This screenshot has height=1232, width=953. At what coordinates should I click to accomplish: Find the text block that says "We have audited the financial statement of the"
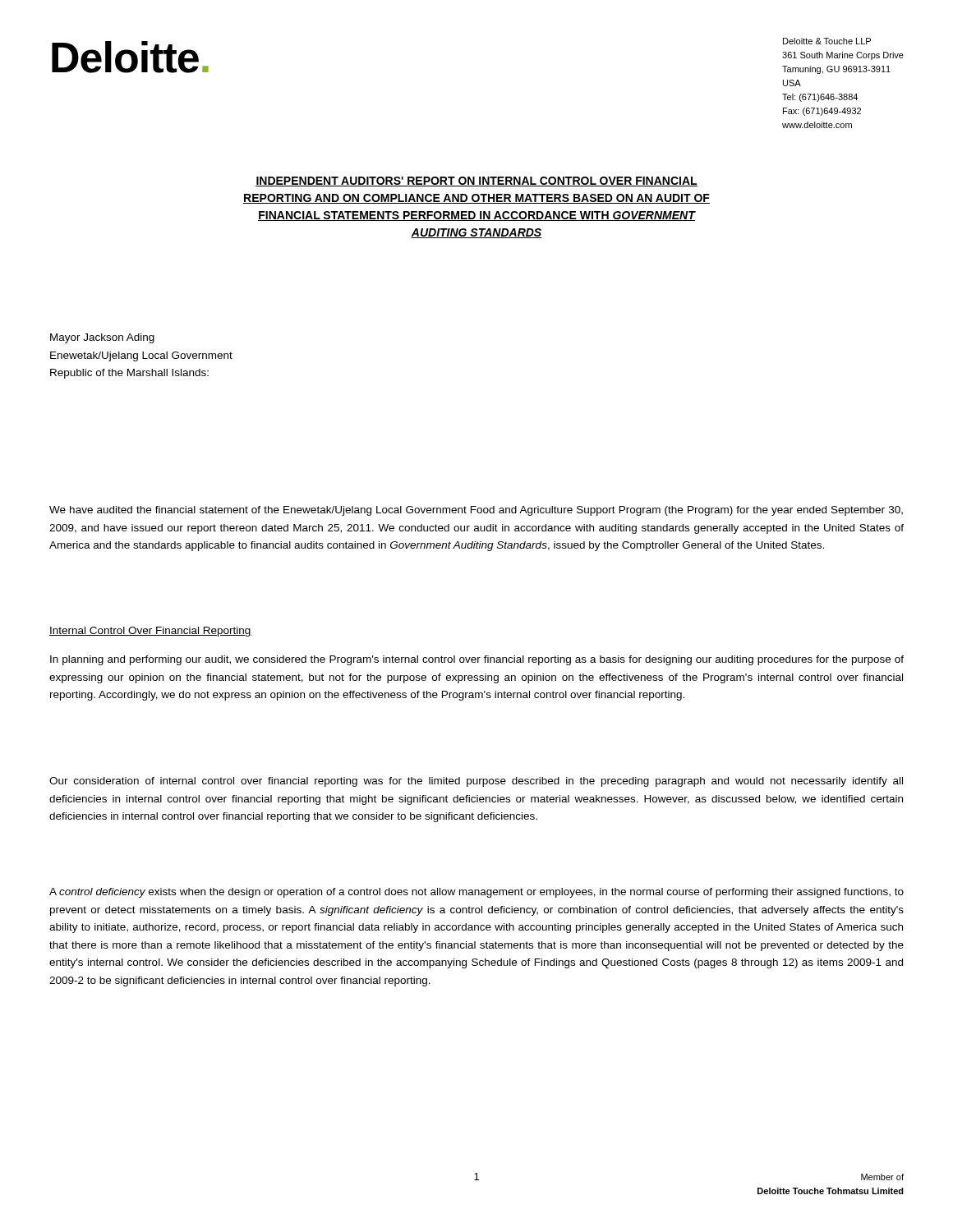476,527
